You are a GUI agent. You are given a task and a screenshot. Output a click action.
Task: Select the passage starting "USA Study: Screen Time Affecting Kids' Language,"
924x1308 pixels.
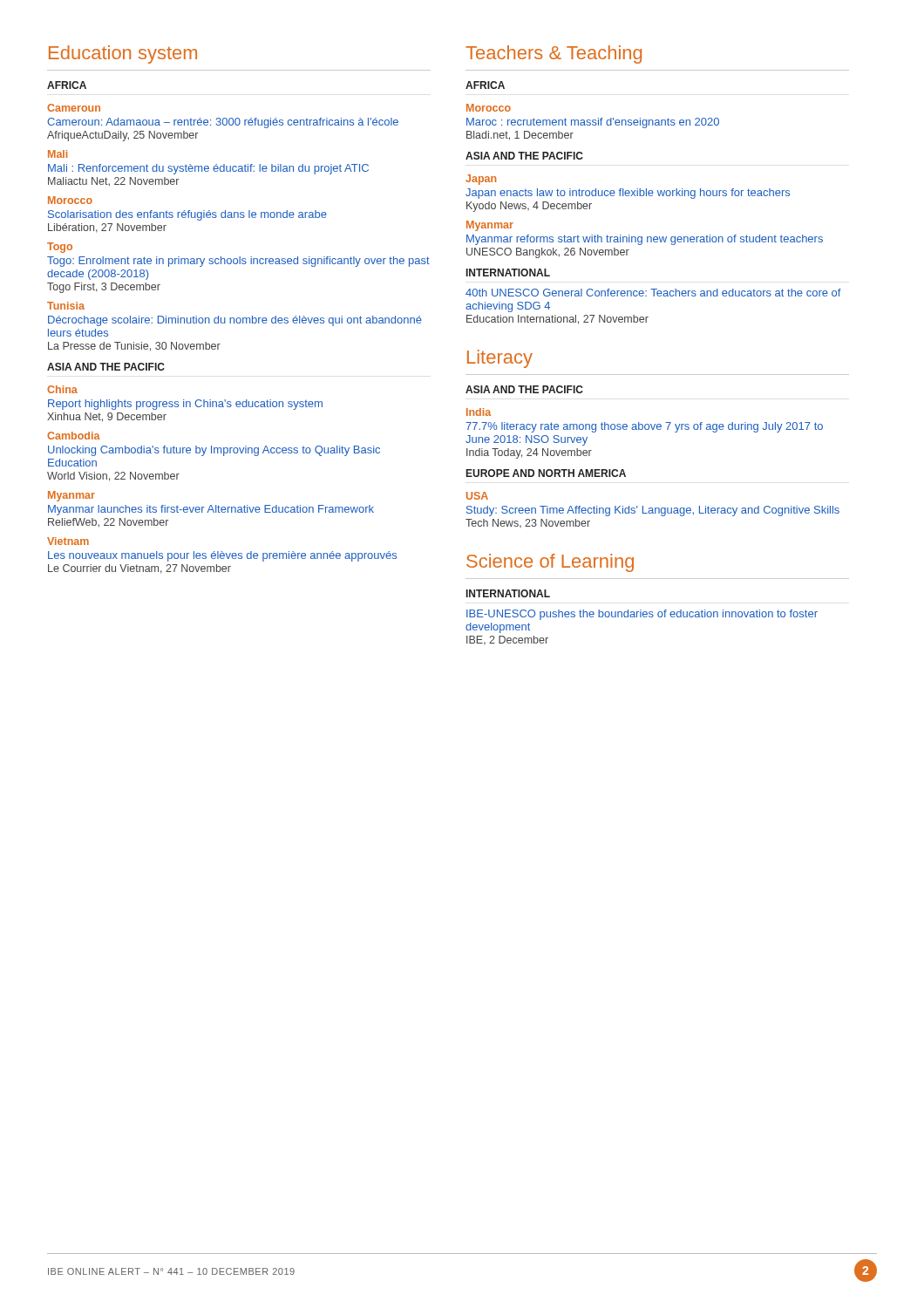pos(657,510)
